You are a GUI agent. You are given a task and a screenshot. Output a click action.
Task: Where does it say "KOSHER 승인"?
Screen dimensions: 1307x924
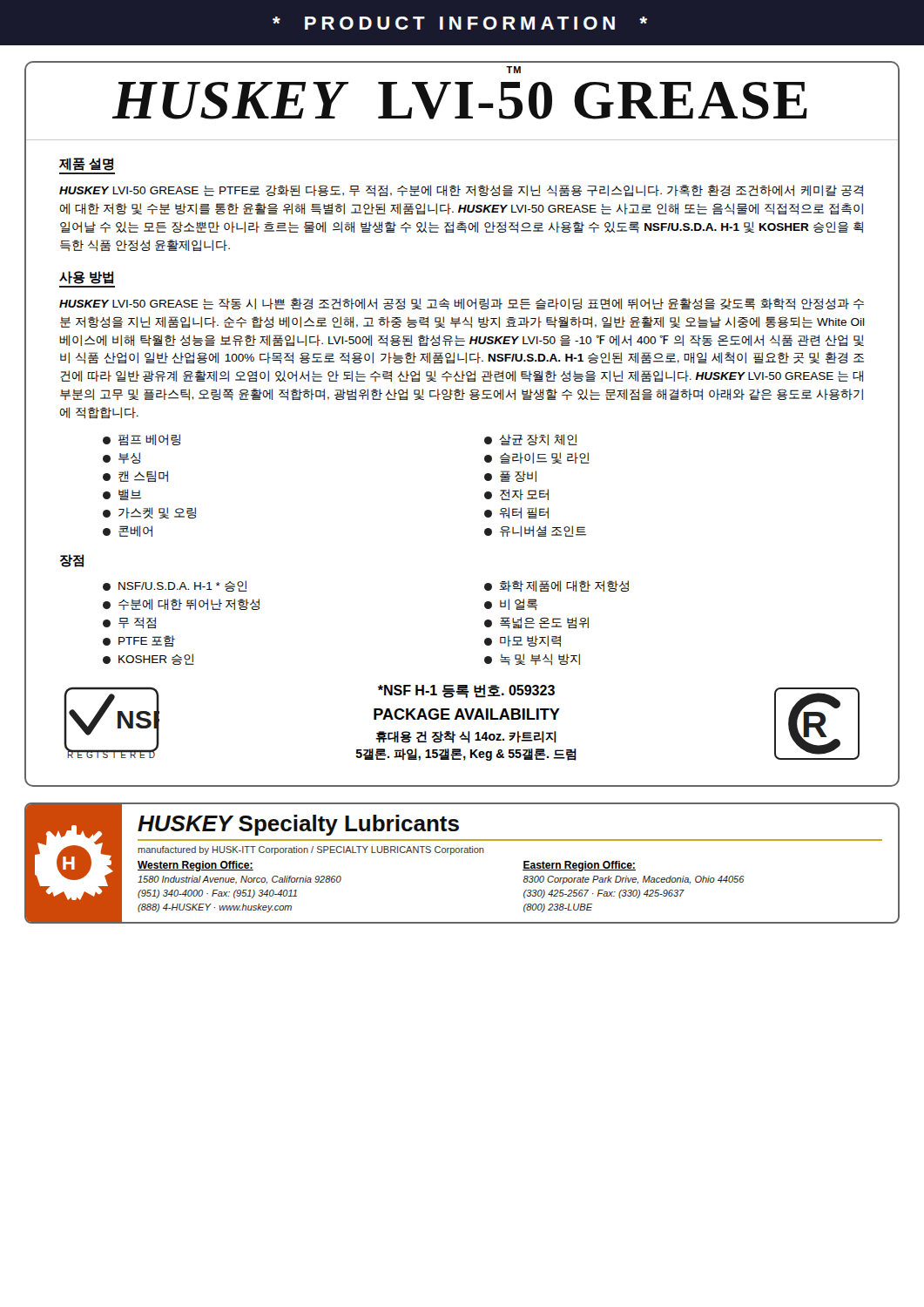point(149,659)
